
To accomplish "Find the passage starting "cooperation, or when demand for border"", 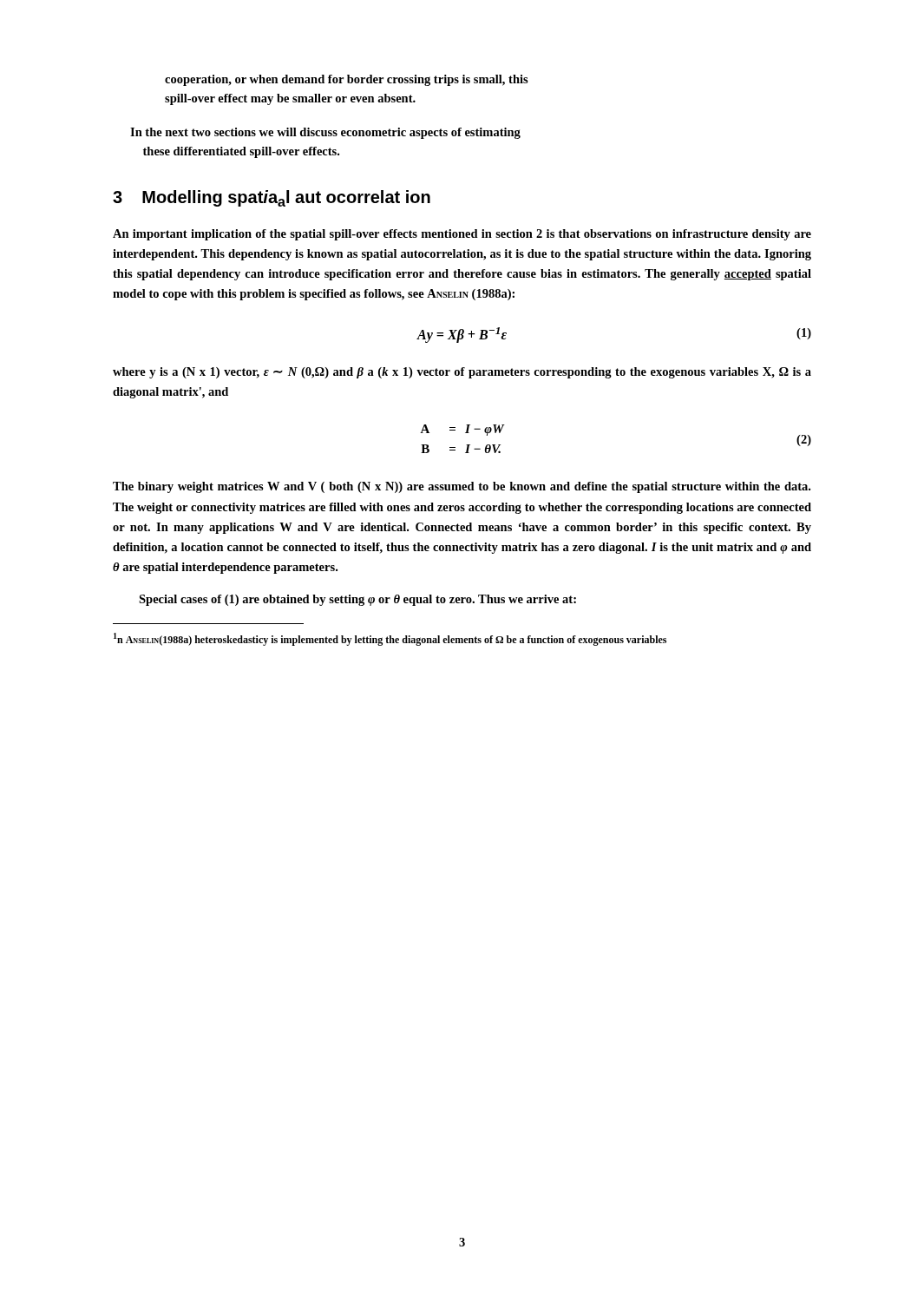I will 462,89.
